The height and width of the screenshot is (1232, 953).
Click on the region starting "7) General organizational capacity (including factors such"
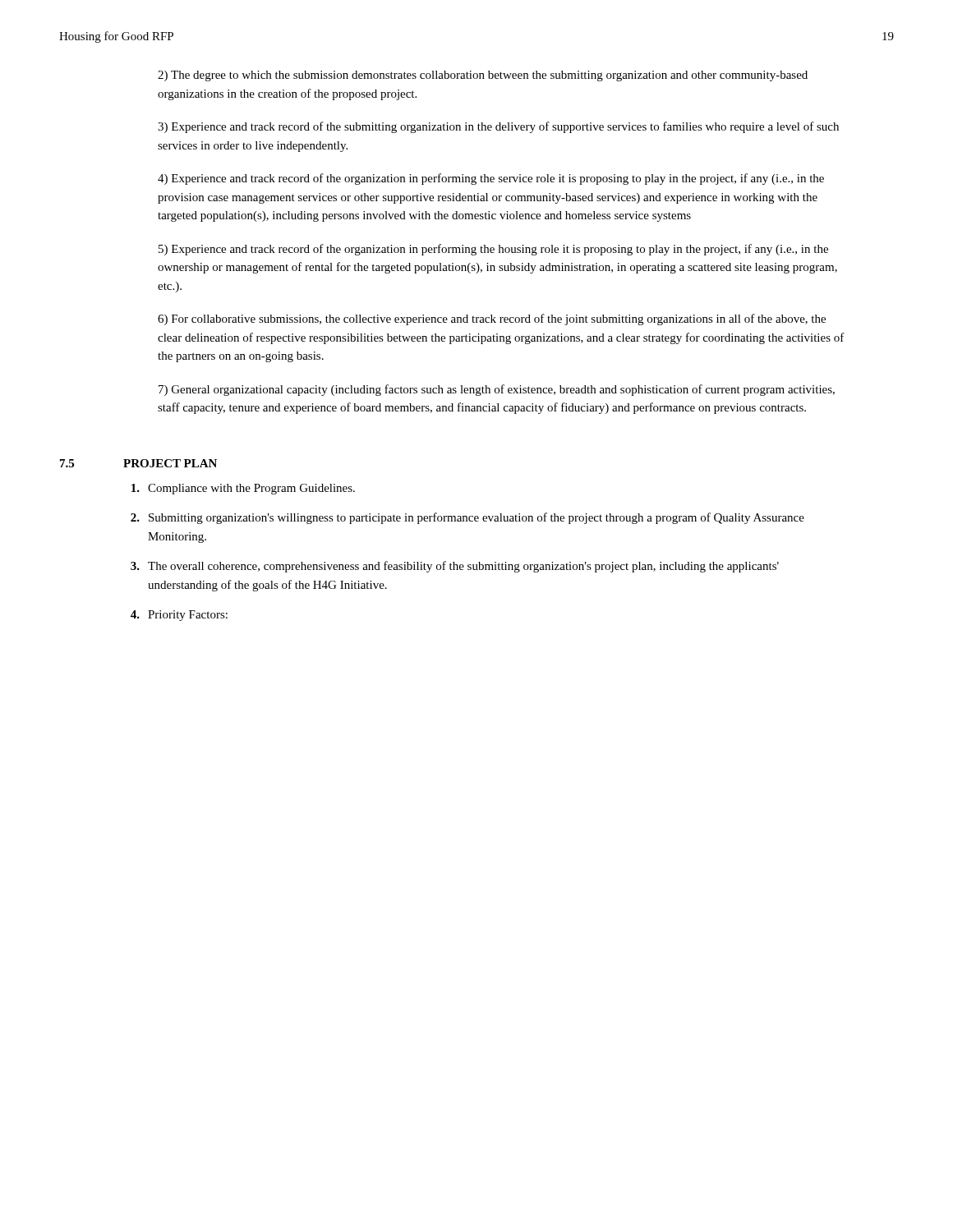pos(497,398)
